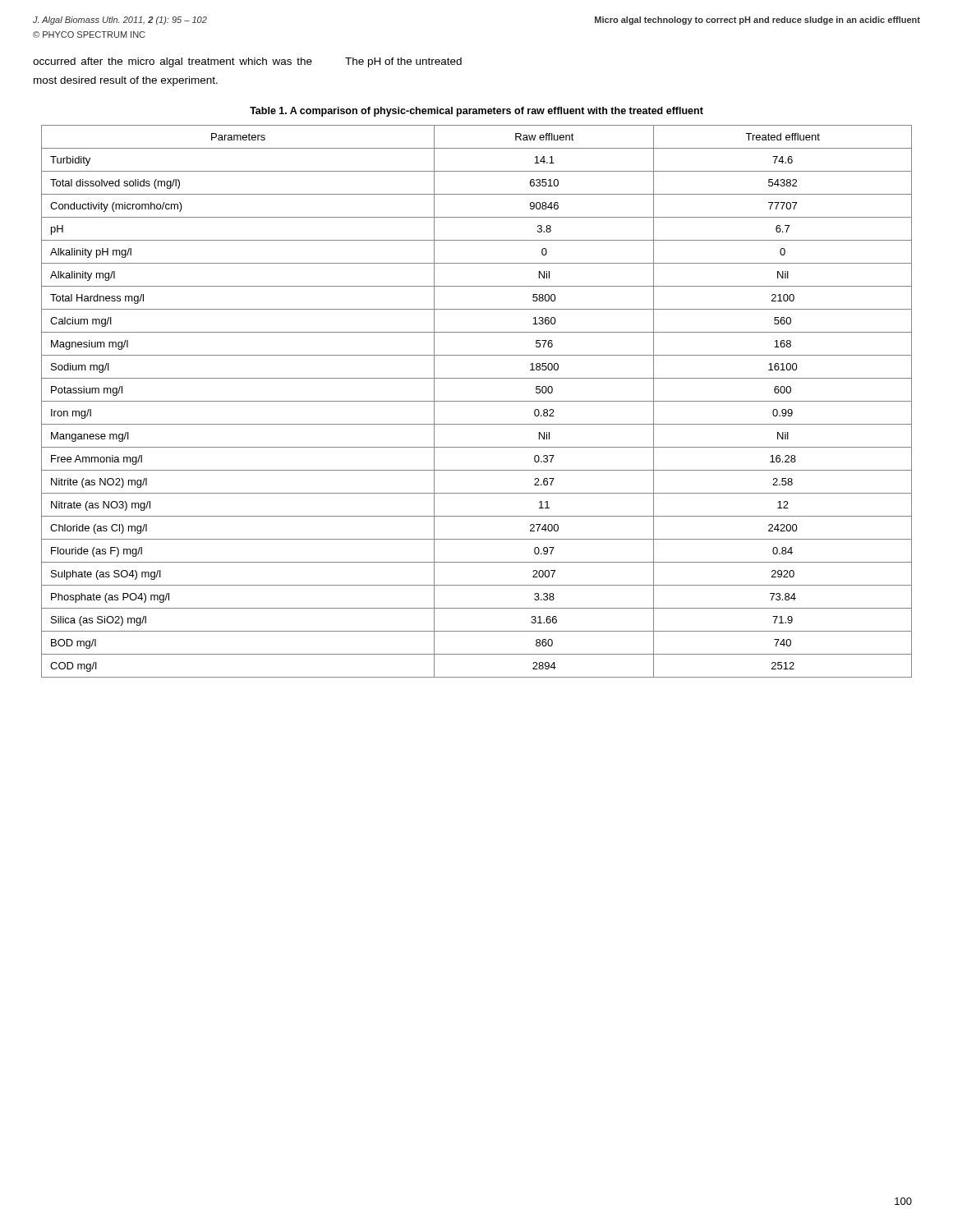Select the caption that says "Table 1. A"
The width and height of the screenshot is (953, 1232).
click(x=476, y=111)
